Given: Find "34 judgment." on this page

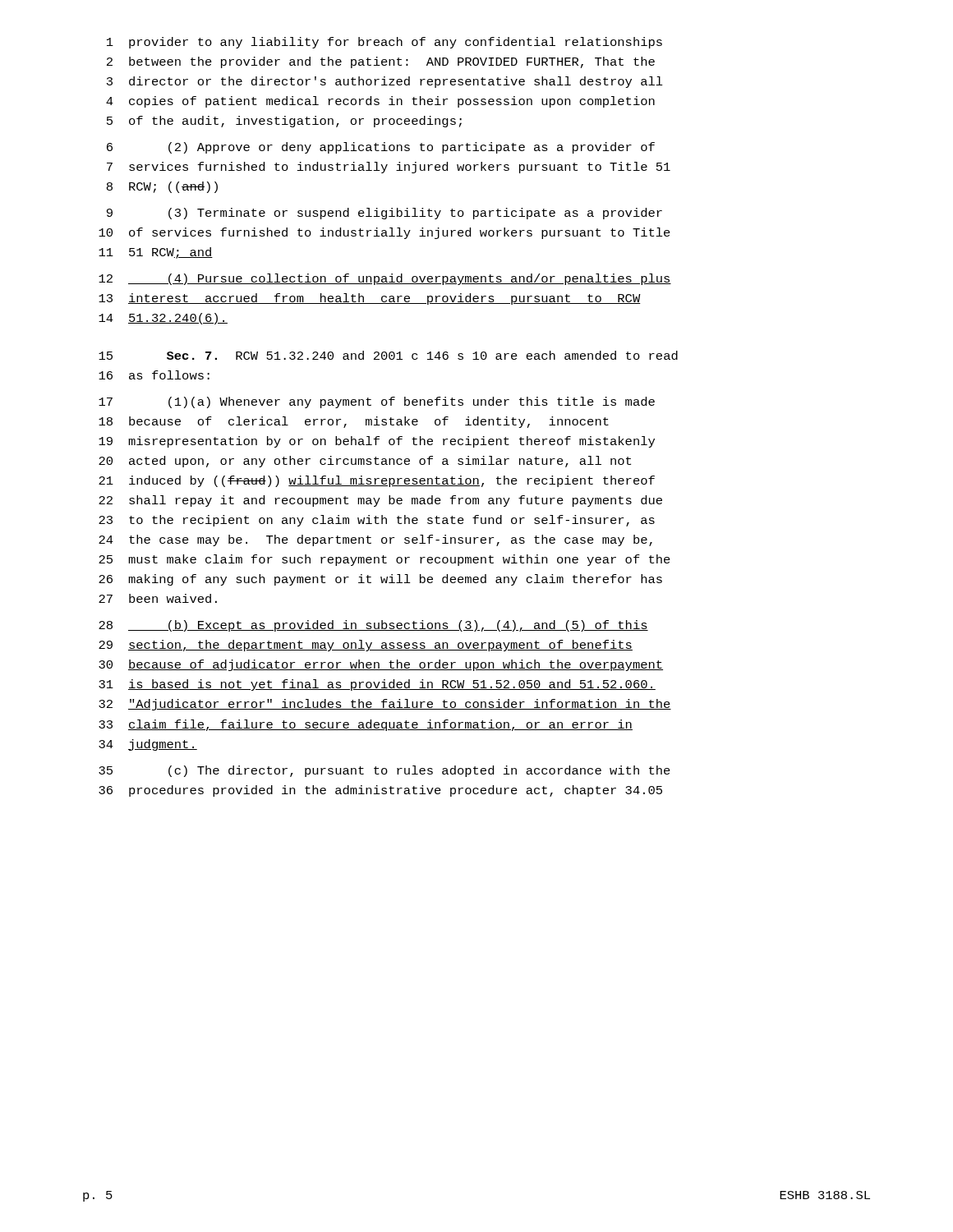Looking at the screenshot, I should [x=148, y=745].
